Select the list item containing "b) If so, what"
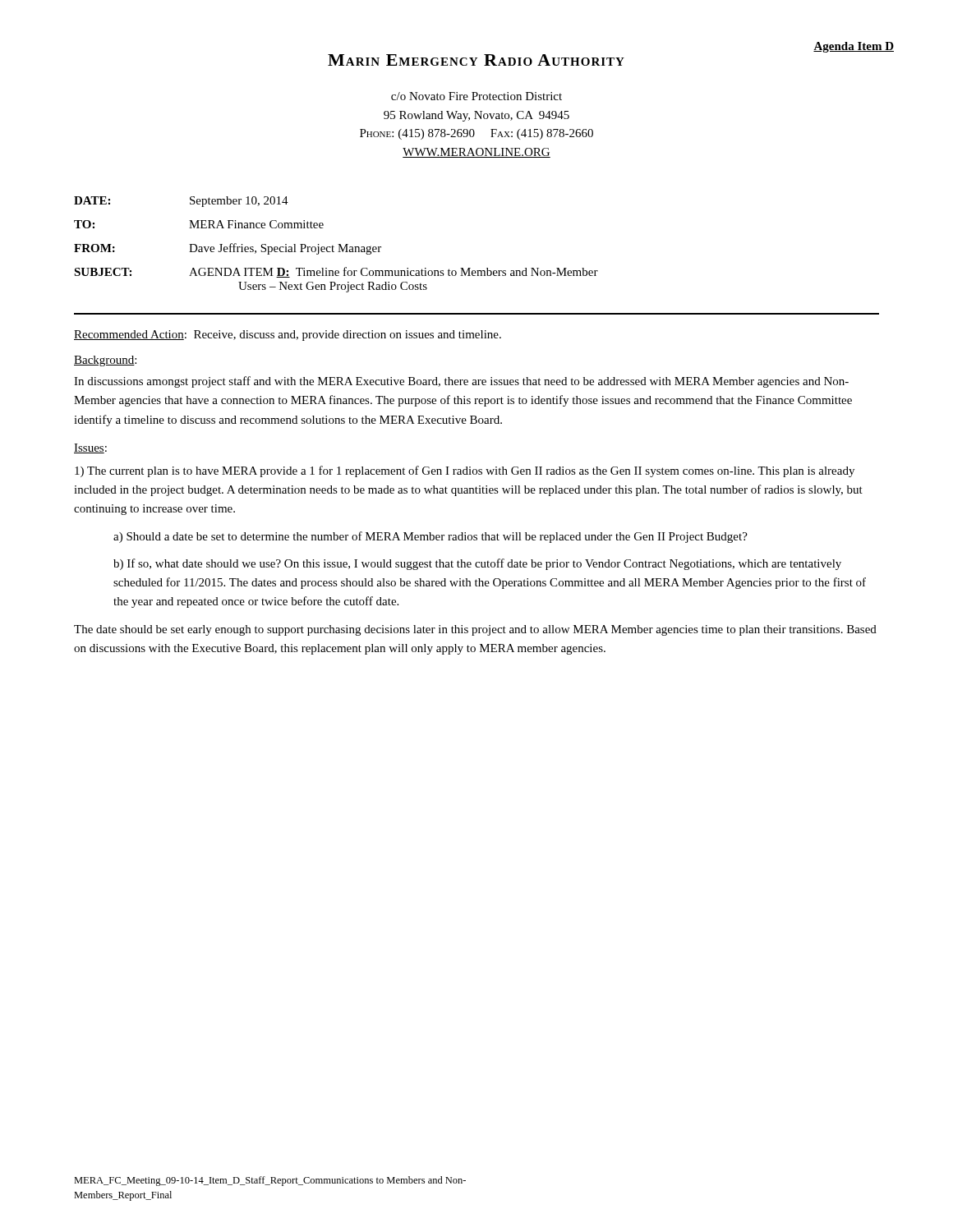953x1232 pixels. [490, 582]
